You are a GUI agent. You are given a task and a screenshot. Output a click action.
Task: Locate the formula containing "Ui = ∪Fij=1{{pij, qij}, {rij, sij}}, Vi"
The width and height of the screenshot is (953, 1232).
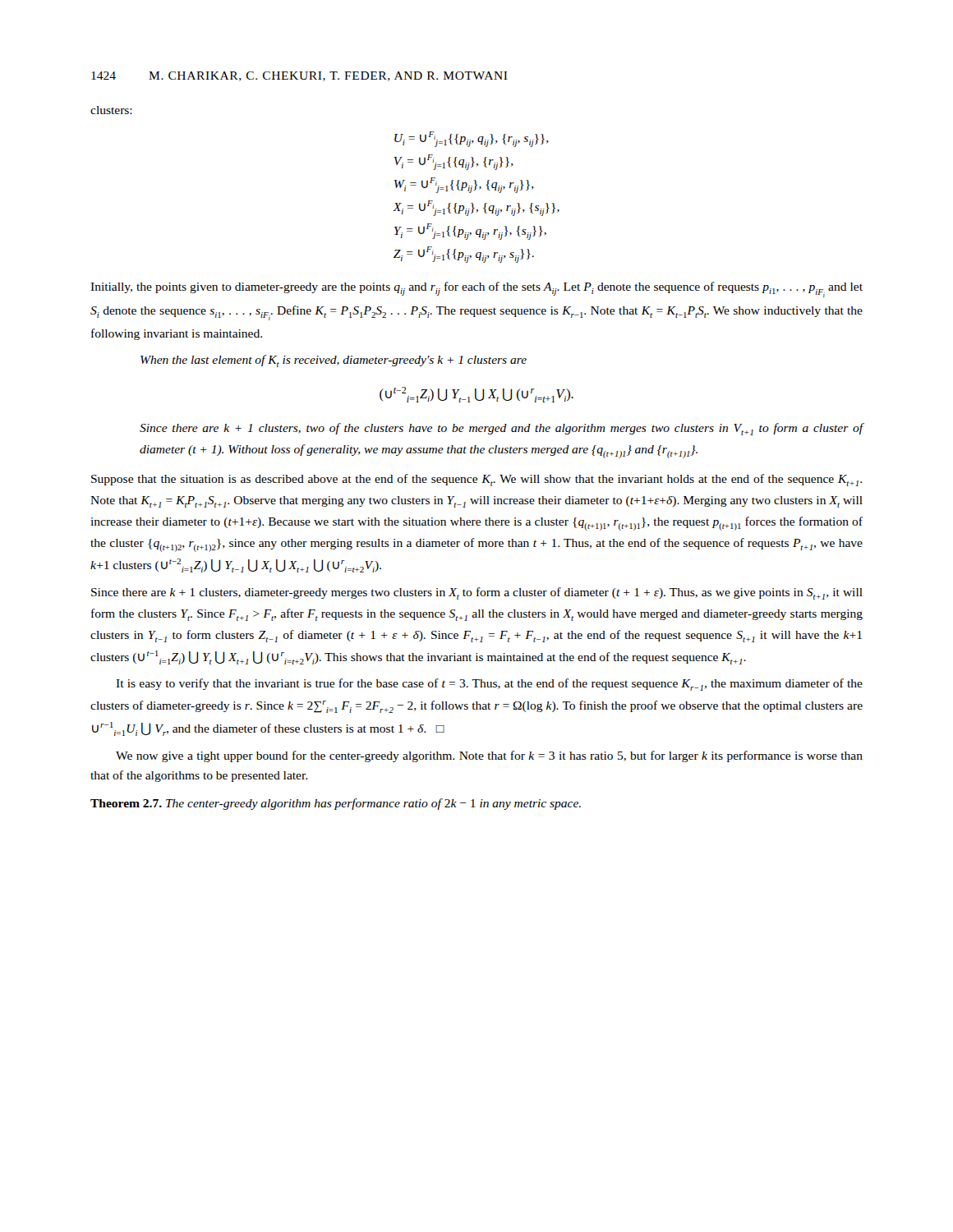pyautogui.click(x=476, y=196)
